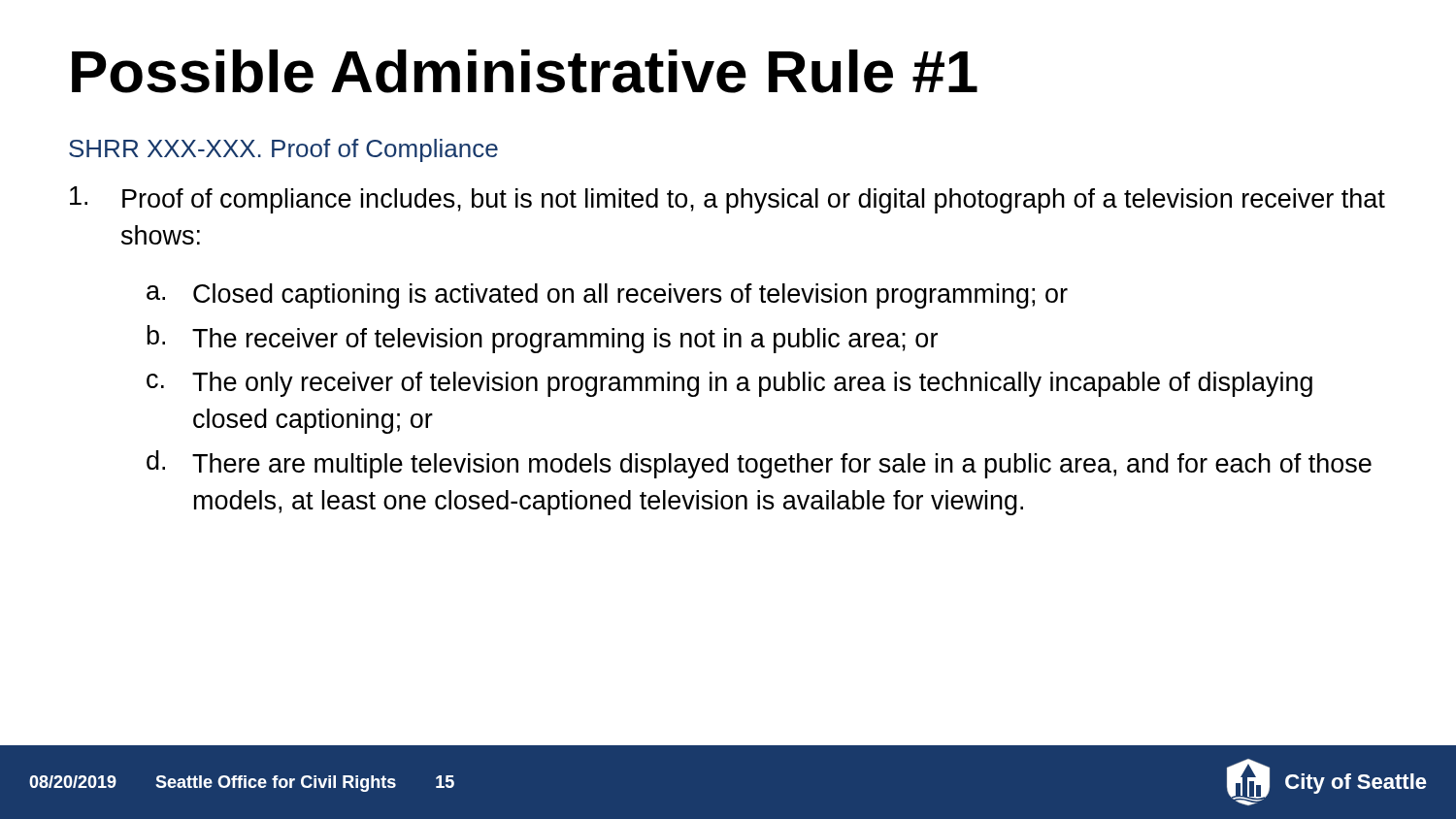Point to the block beginning "Proof of compliance includes, but is not limited"
Viewport: 1456px width, 819px height.
[x=728, y=218]
